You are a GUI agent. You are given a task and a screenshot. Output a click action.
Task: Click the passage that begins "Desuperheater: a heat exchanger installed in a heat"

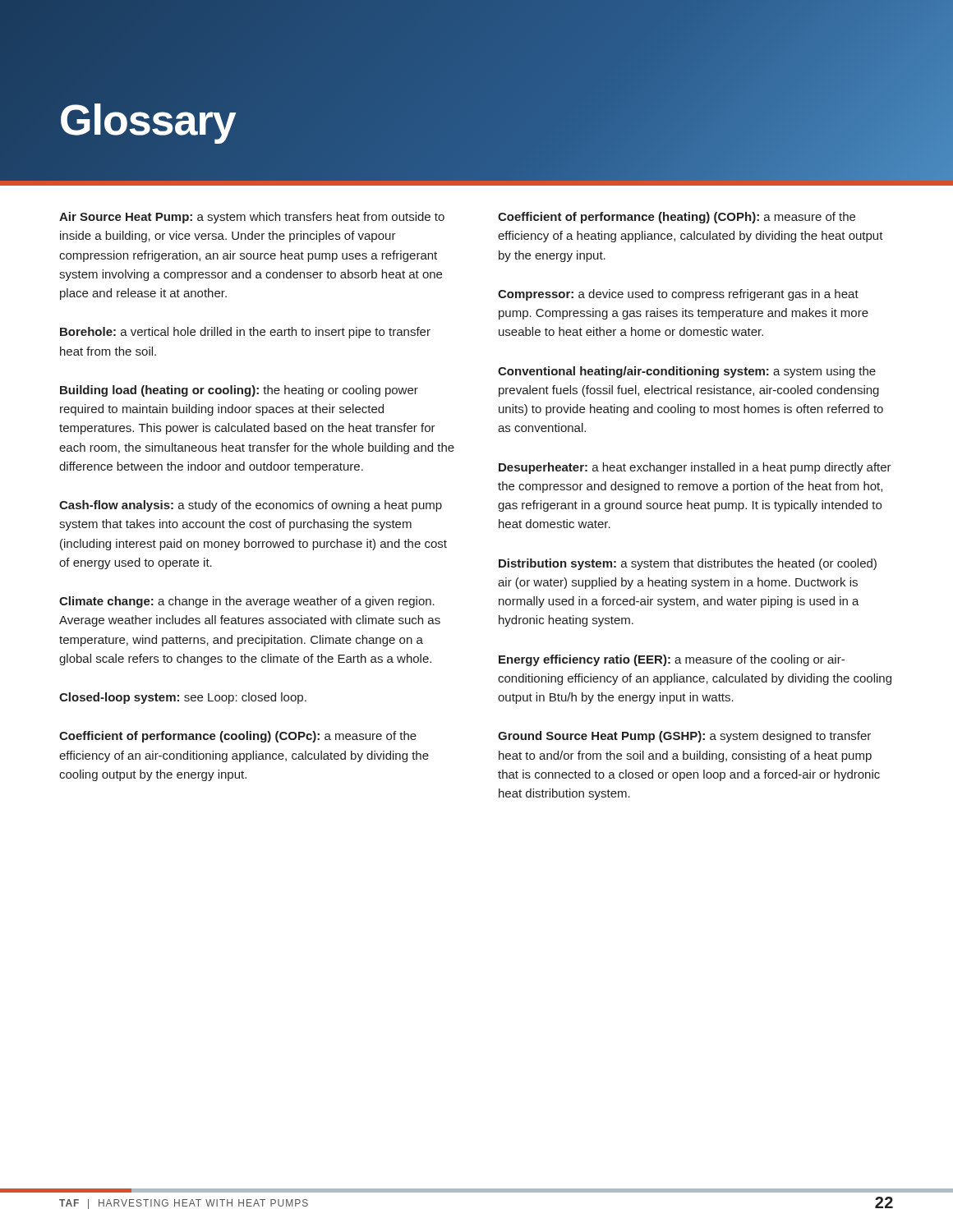[694, 495]
